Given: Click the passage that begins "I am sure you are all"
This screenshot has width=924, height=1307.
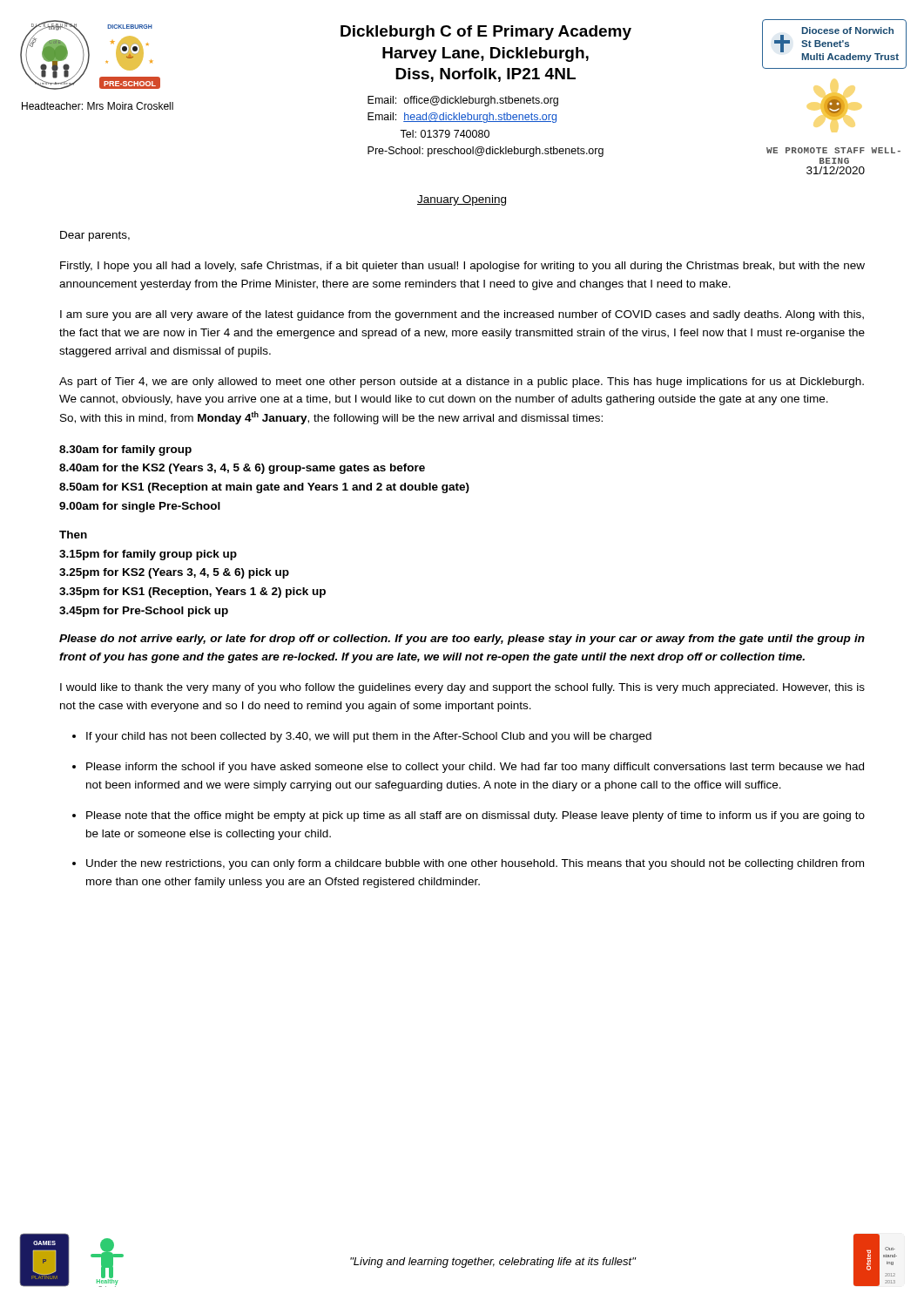Looking at the screenshot, I should [462, 332].
